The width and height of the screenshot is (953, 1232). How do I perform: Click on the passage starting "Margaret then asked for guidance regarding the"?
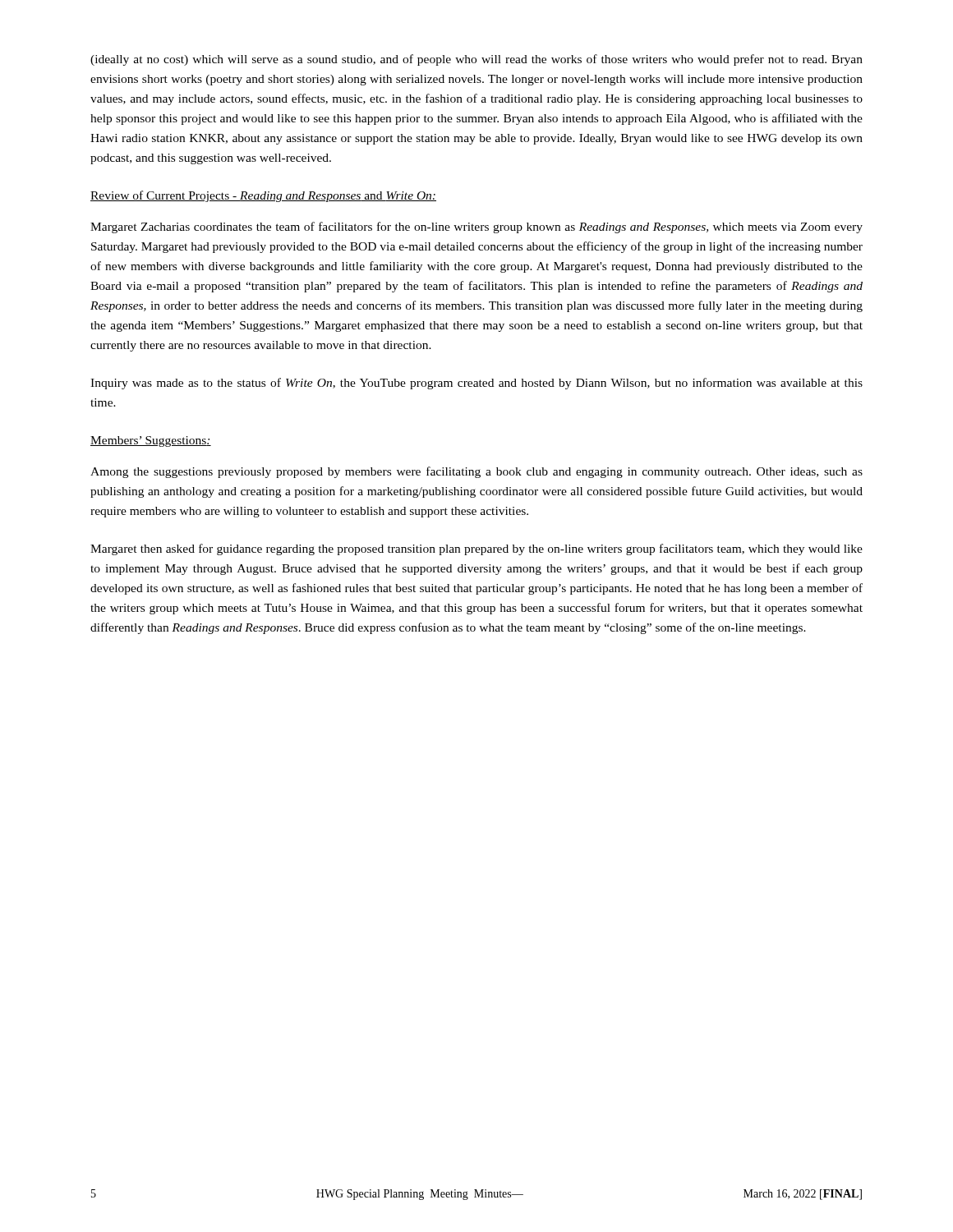[x=476, y=588]
